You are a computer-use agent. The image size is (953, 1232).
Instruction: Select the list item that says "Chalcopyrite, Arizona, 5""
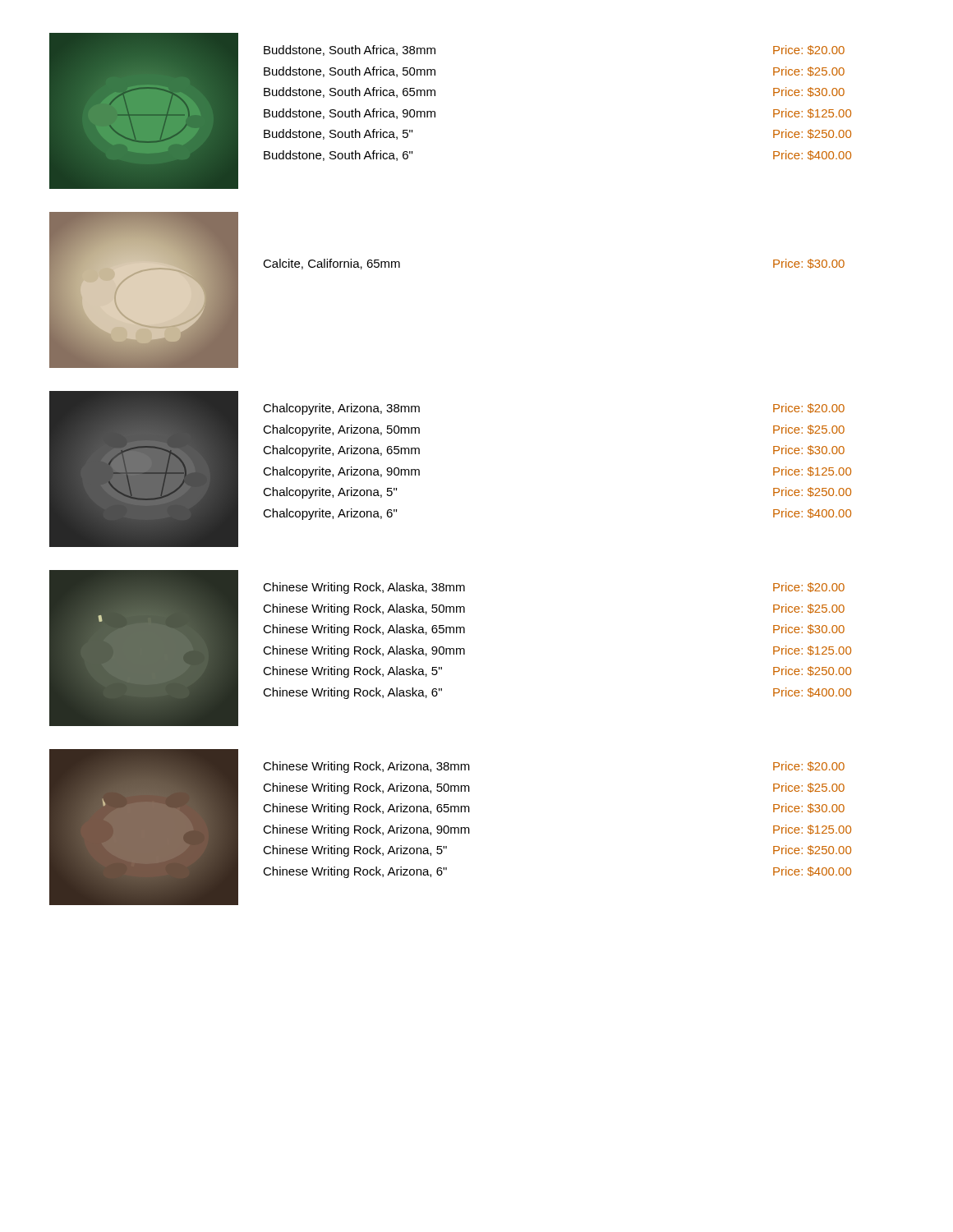pyautogui.click(x=330, y=492)
